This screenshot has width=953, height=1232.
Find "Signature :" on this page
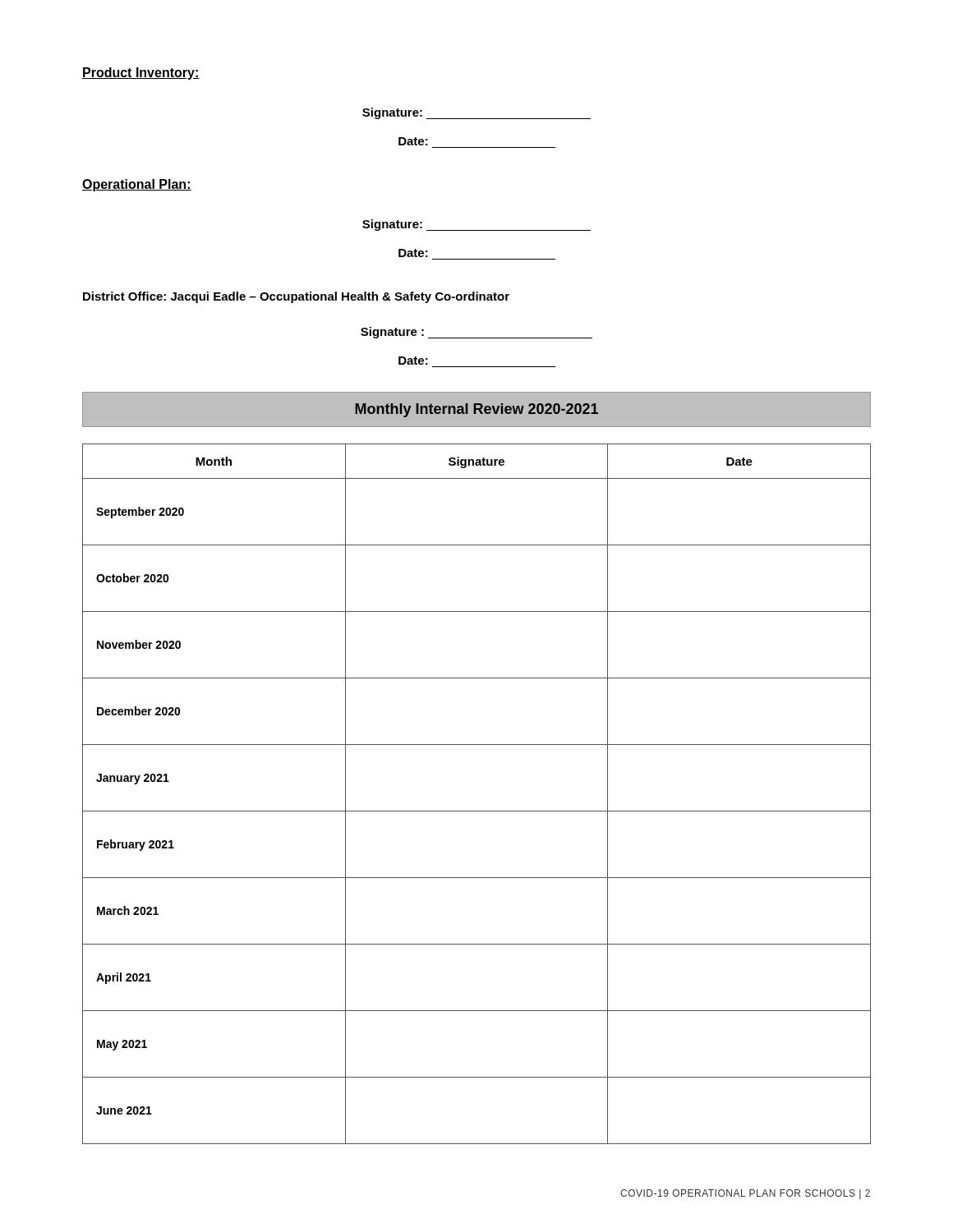click(476, 331)
